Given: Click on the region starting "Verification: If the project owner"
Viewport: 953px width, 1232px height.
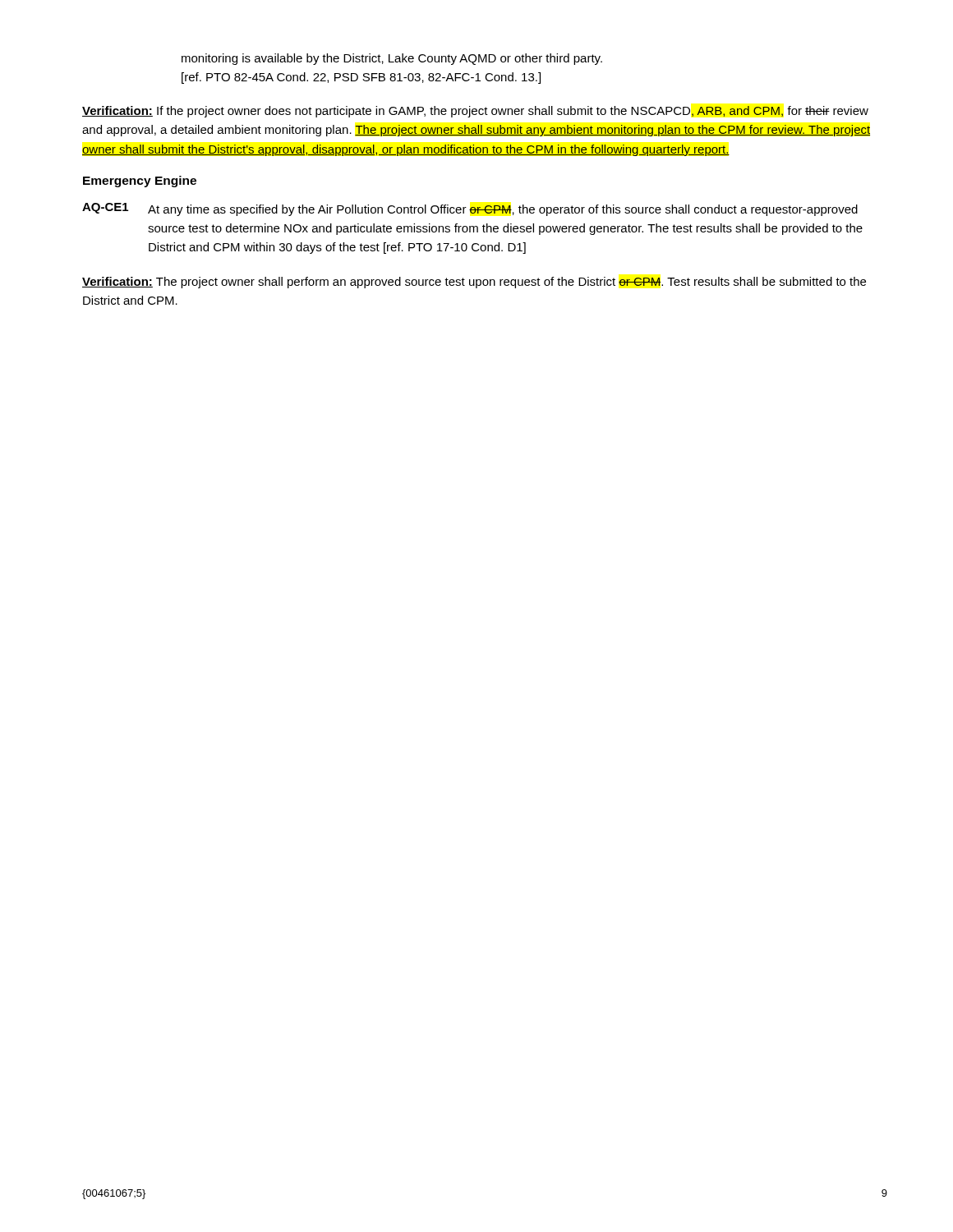Looking at the screenshot, I should tap(476, 130).
